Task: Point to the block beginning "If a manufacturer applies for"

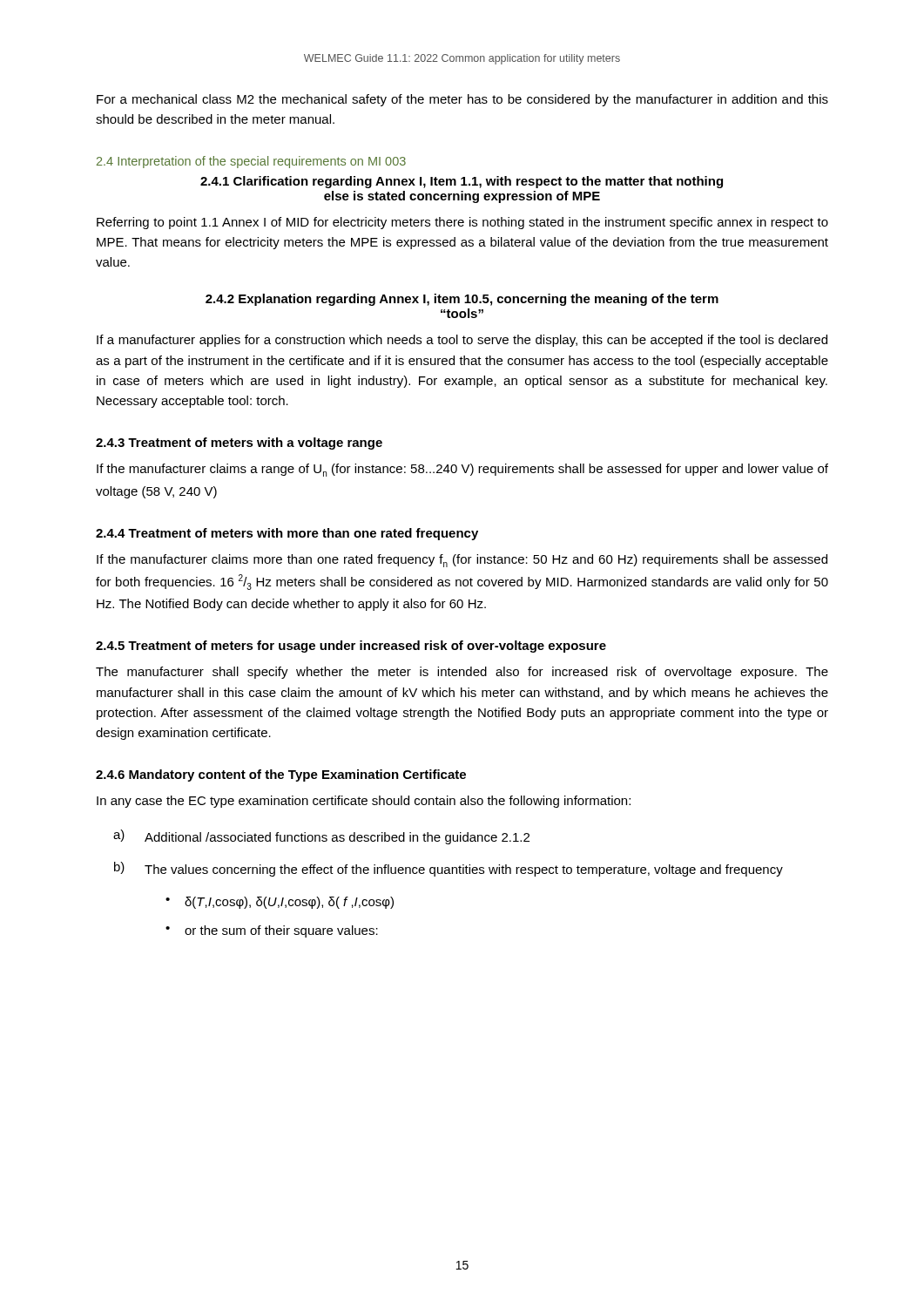Action: tap(462, 370)
